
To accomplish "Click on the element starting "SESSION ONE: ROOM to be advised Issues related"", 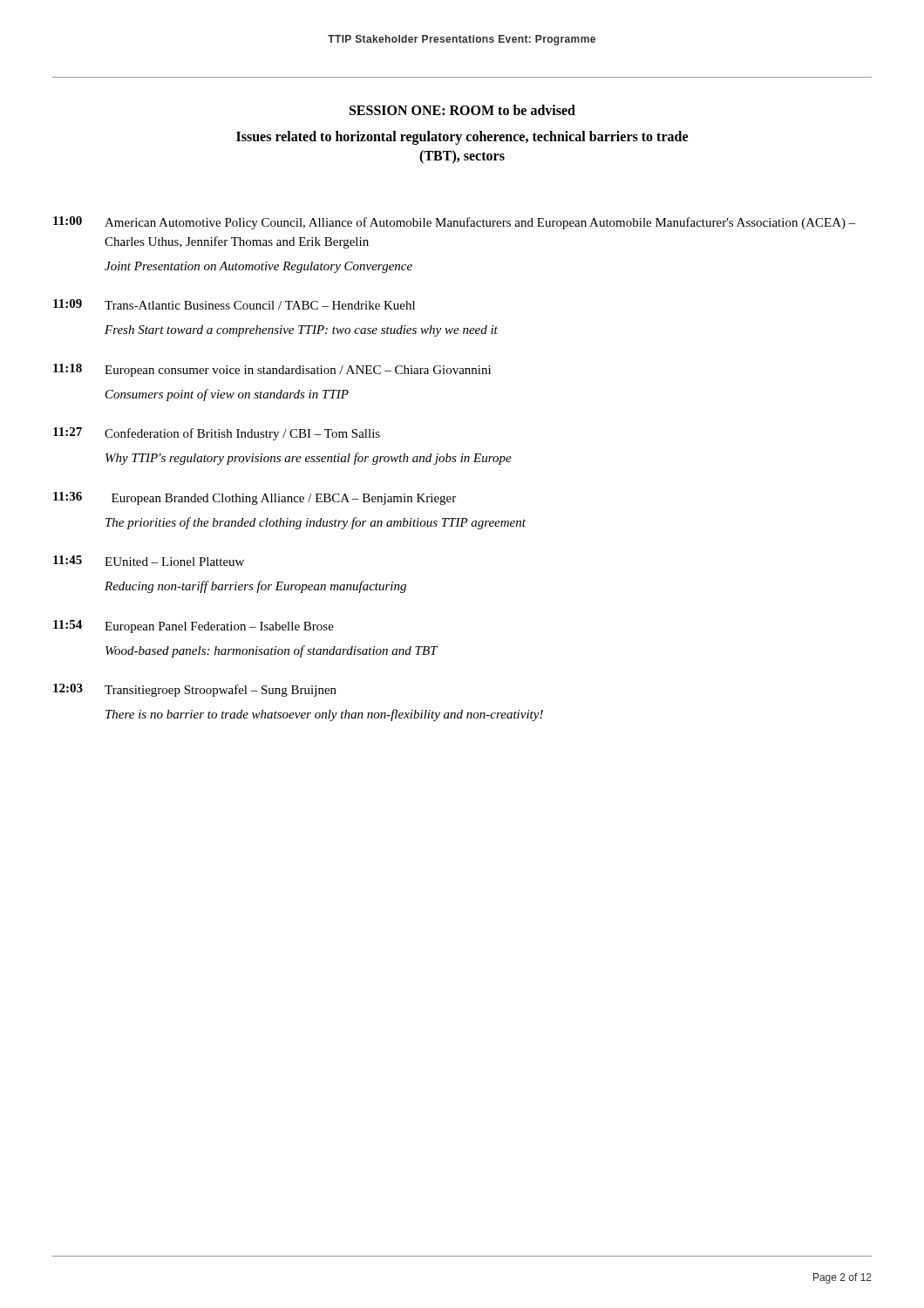I will point(462,135).
